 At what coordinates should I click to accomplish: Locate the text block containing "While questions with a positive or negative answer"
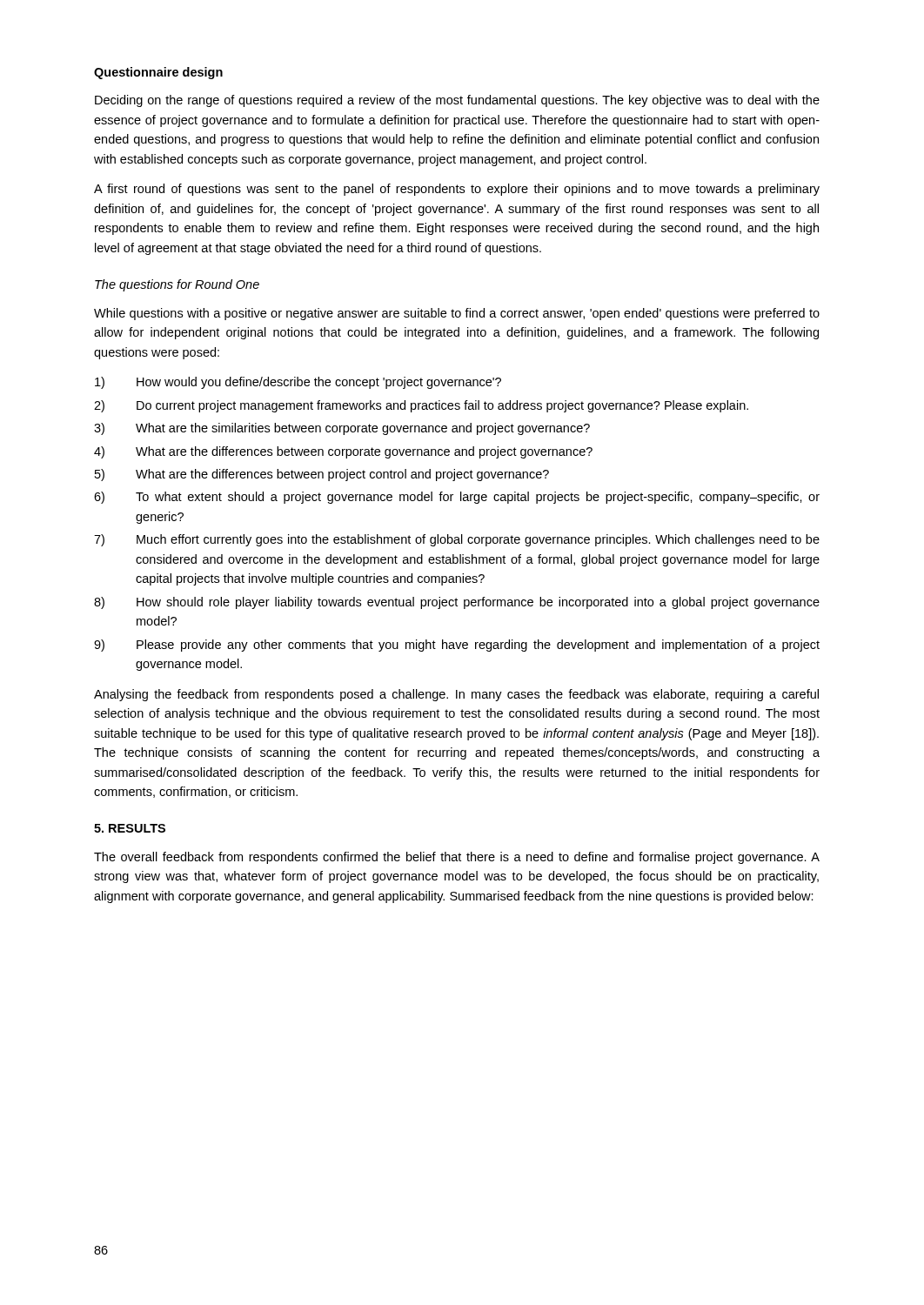point(457,333)
